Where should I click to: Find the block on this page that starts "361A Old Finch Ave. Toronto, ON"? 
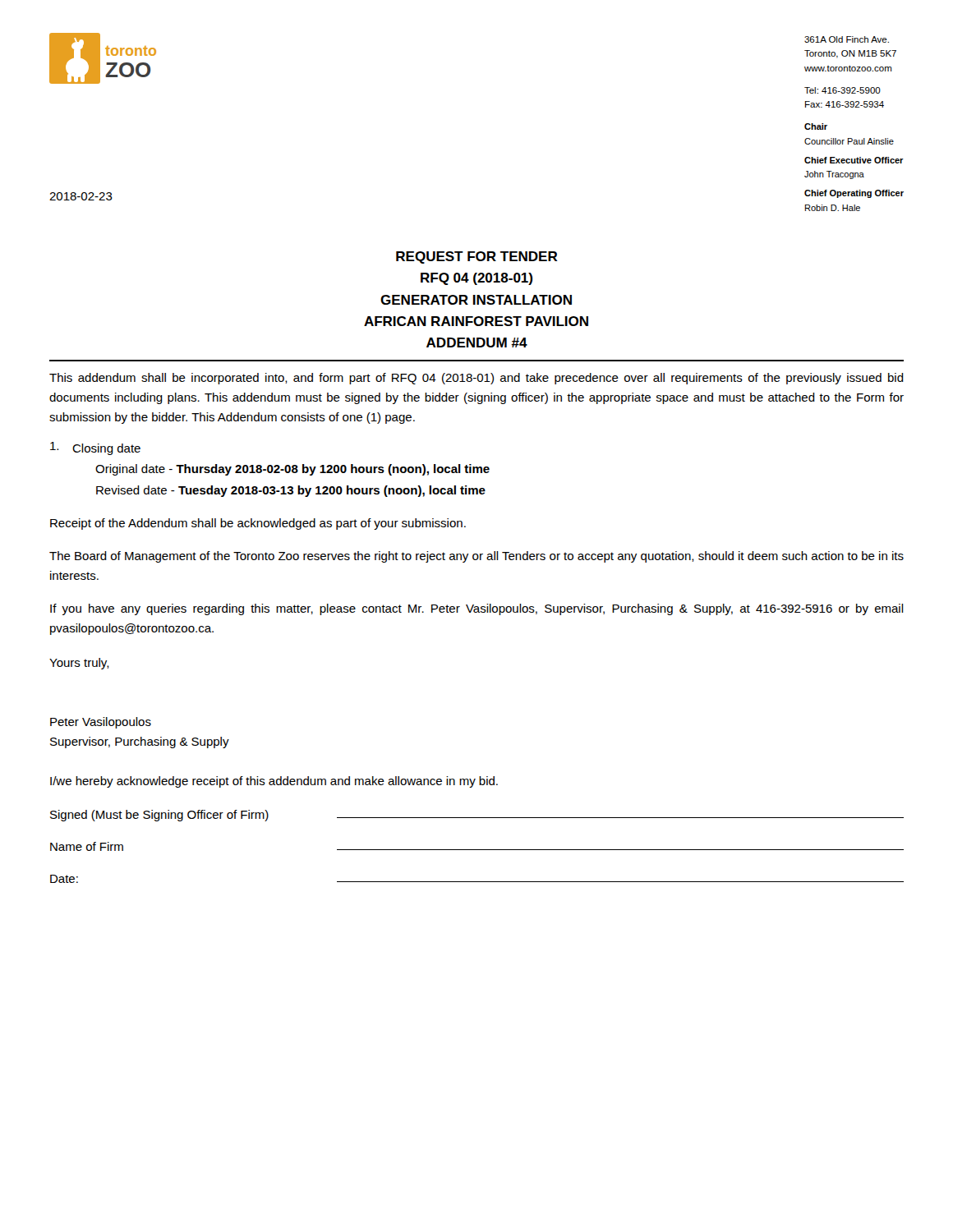click(x=847, y=39)
